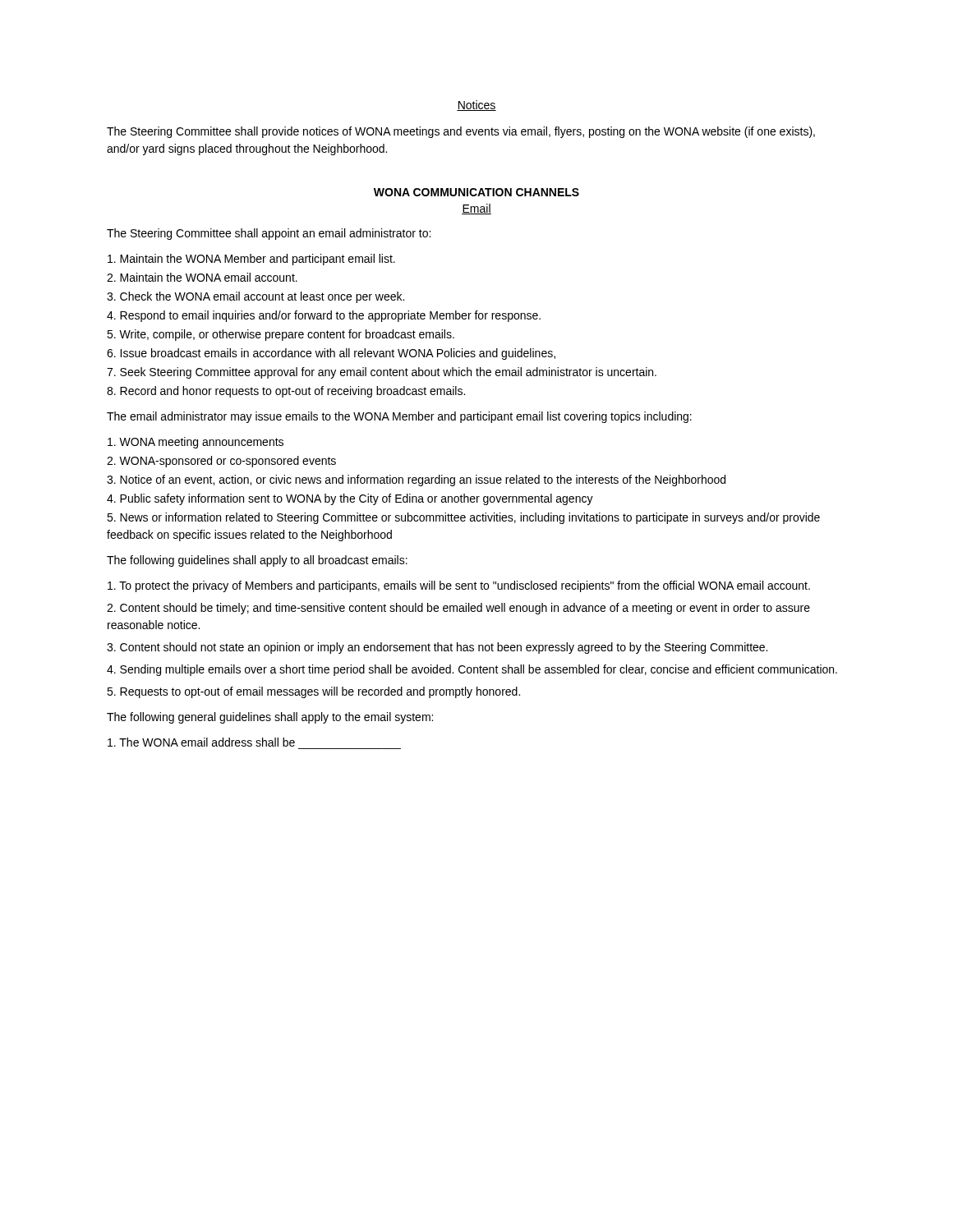The height and width of the screenshot is (1232, 953).
Task: Point to the element starting "The Steering Committee shall provide notices of"
Action: 461,140
